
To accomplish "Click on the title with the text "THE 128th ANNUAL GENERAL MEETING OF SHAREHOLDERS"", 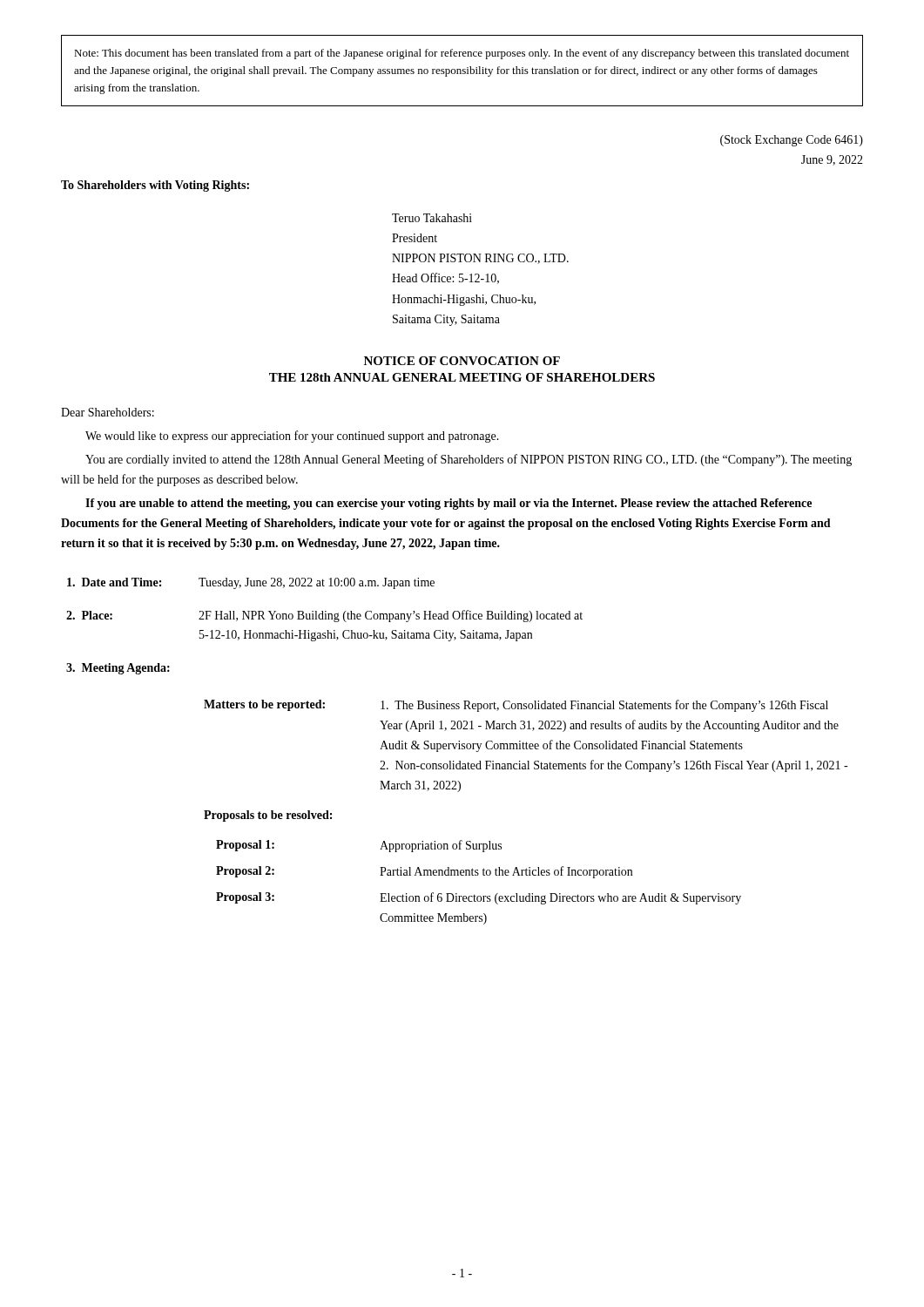I will point(462,377).
